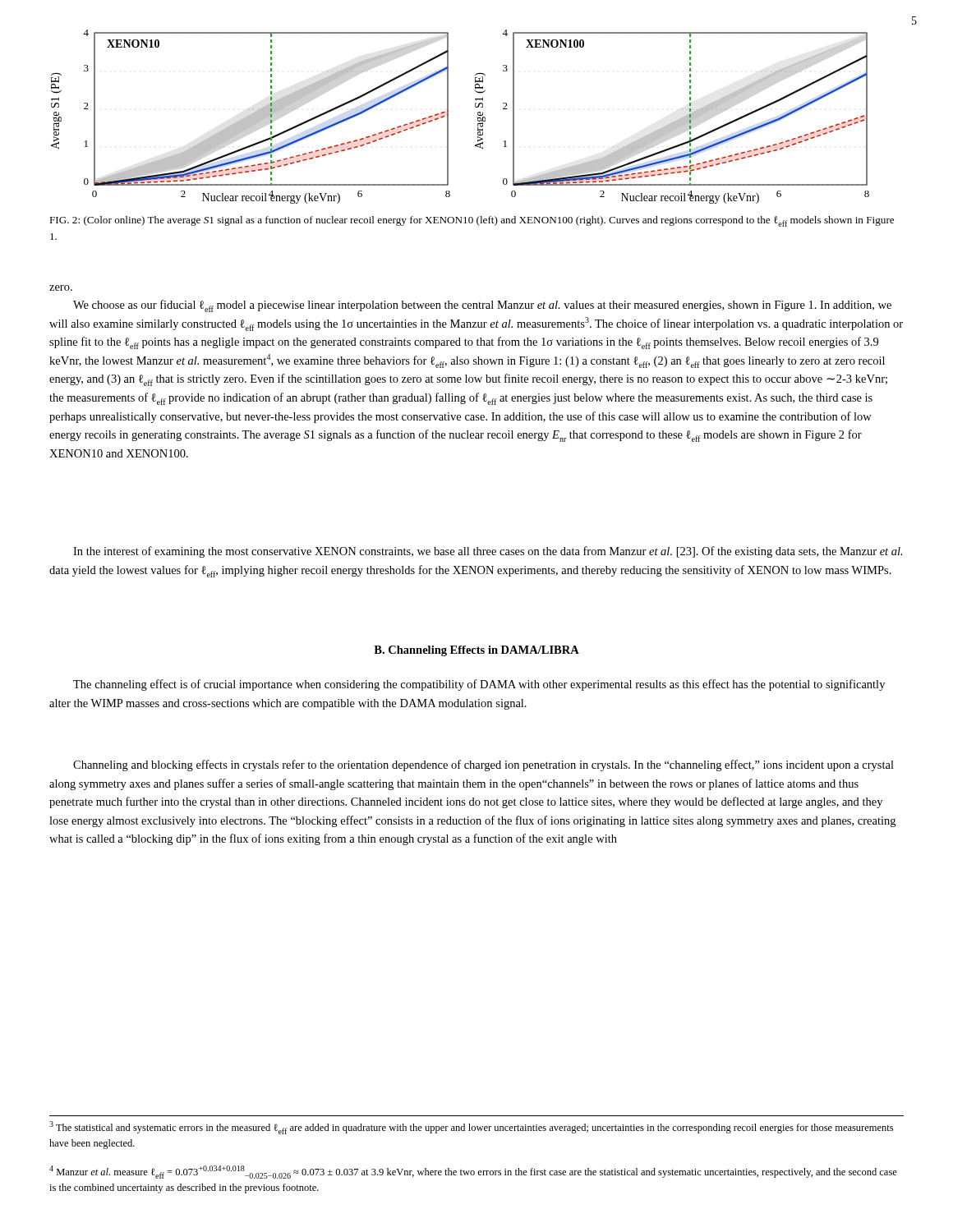The height and width of the screenshot is (1232, 953).
Task: Navigate to the region starting "We choose as our"
Action: pyautogui.click(x=476, y=379)
